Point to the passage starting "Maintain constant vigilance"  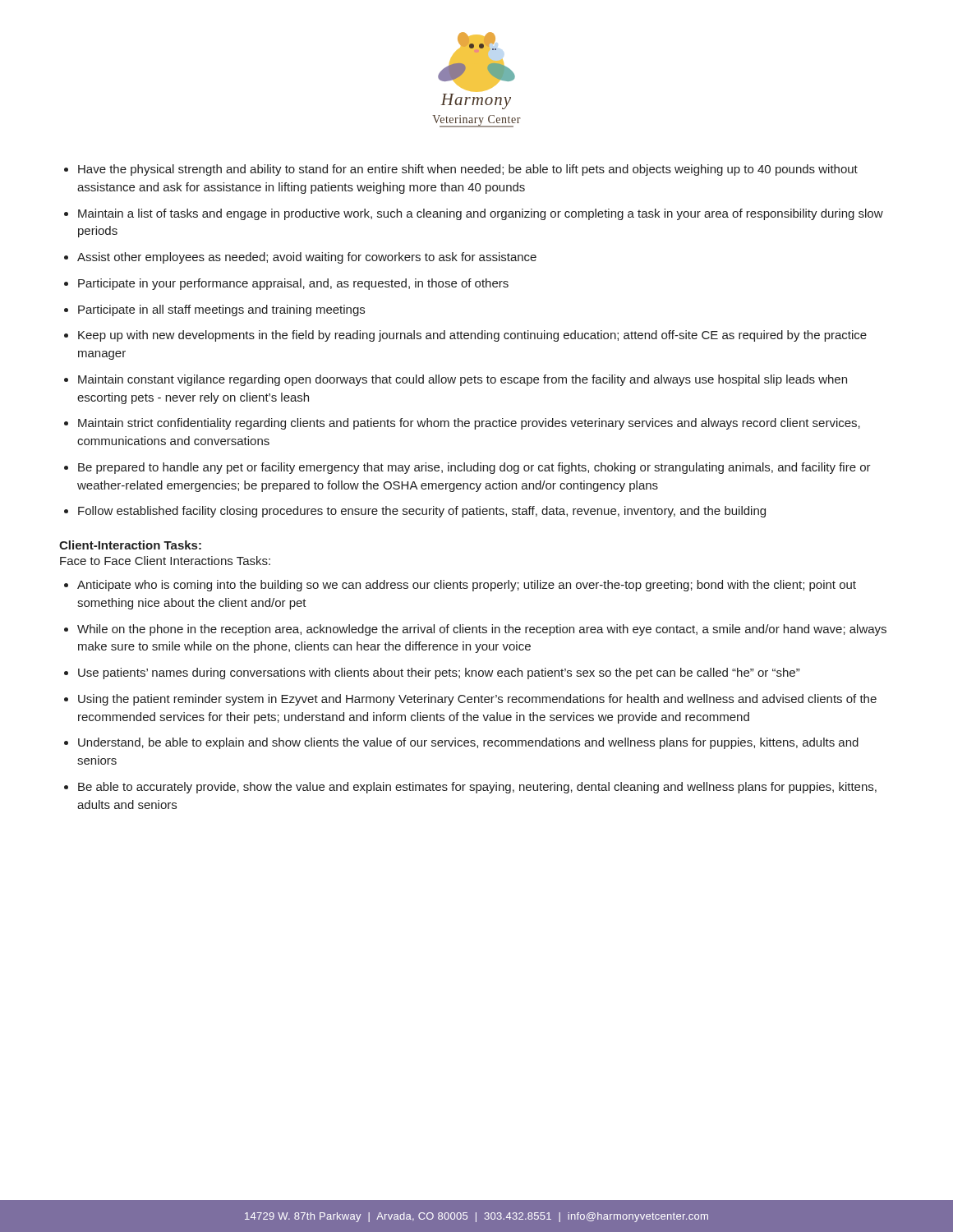(x=463, y=388)
